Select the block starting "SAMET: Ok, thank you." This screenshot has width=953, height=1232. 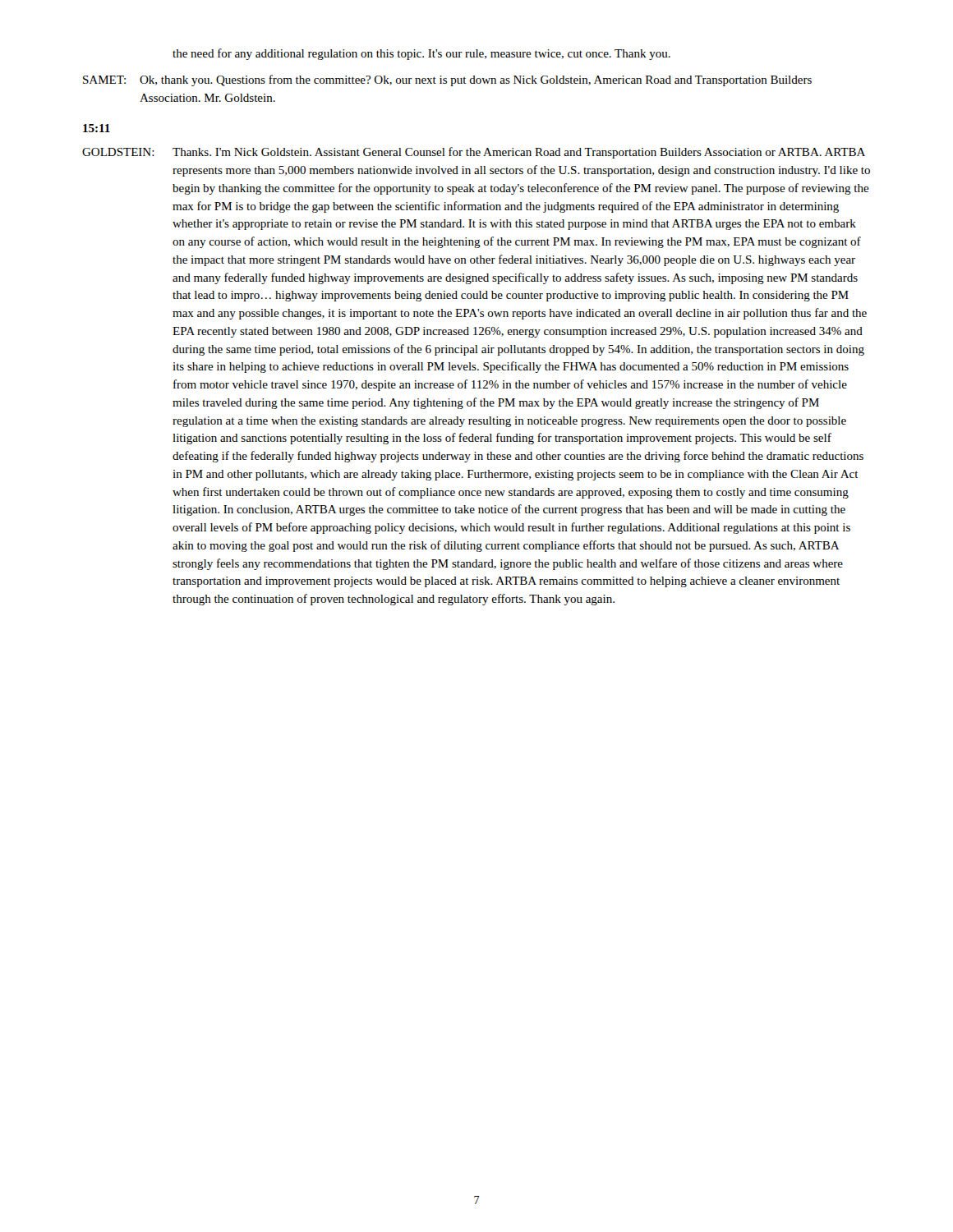476,89
